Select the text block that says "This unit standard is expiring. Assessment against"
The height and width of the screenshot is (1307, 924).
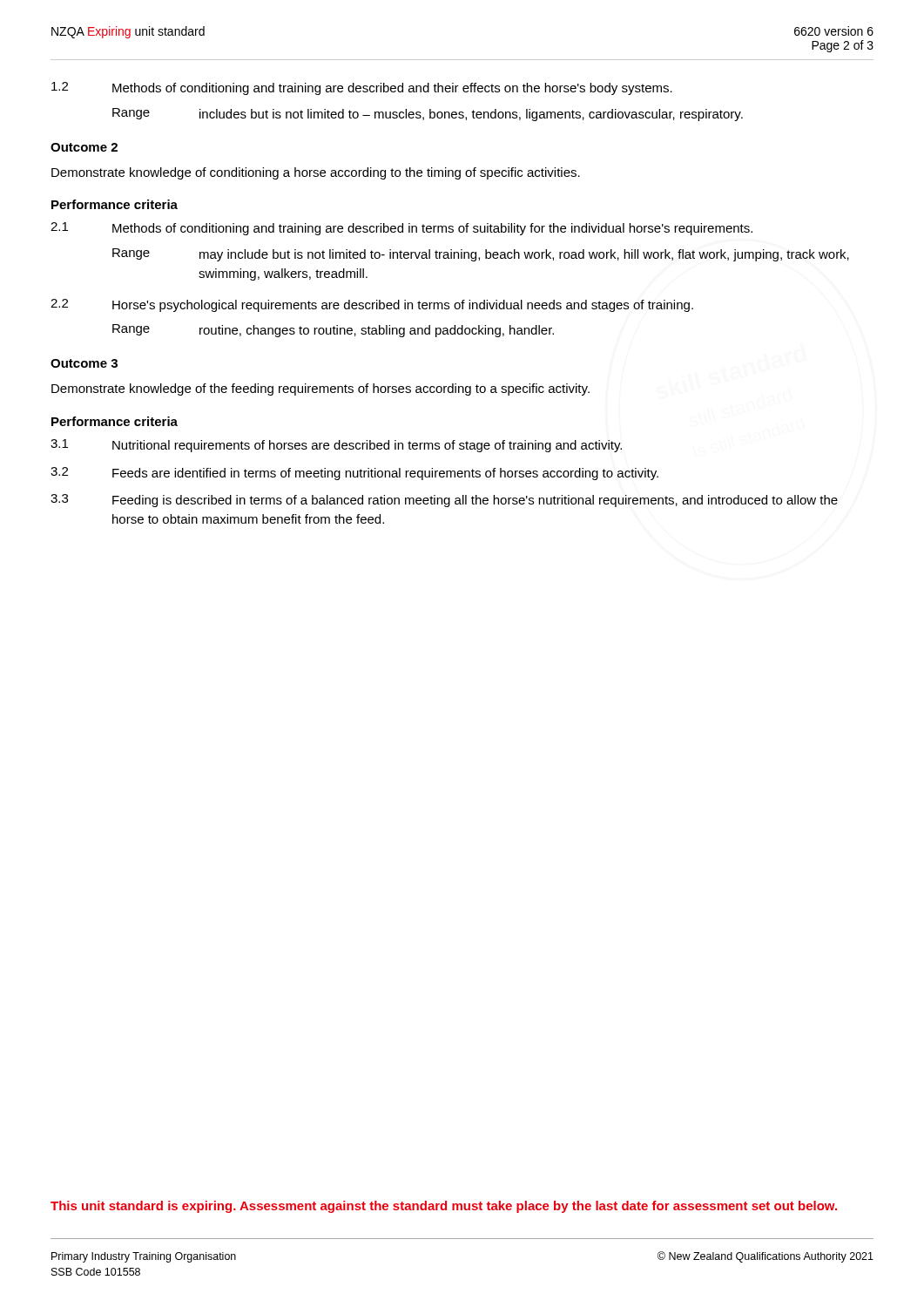[x=444, y=1205]
